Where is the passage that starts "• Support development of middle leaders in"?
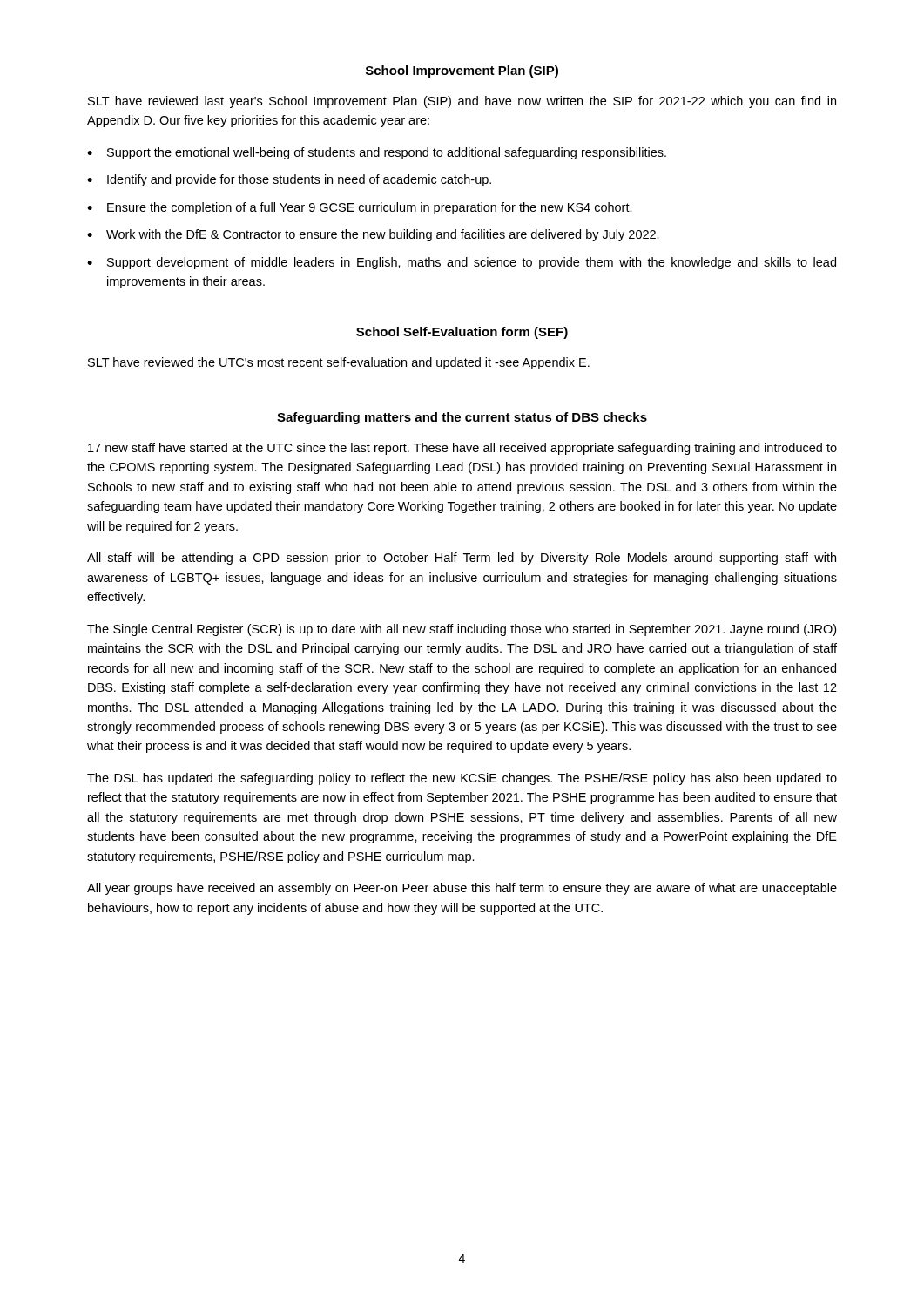 (462, 272)
